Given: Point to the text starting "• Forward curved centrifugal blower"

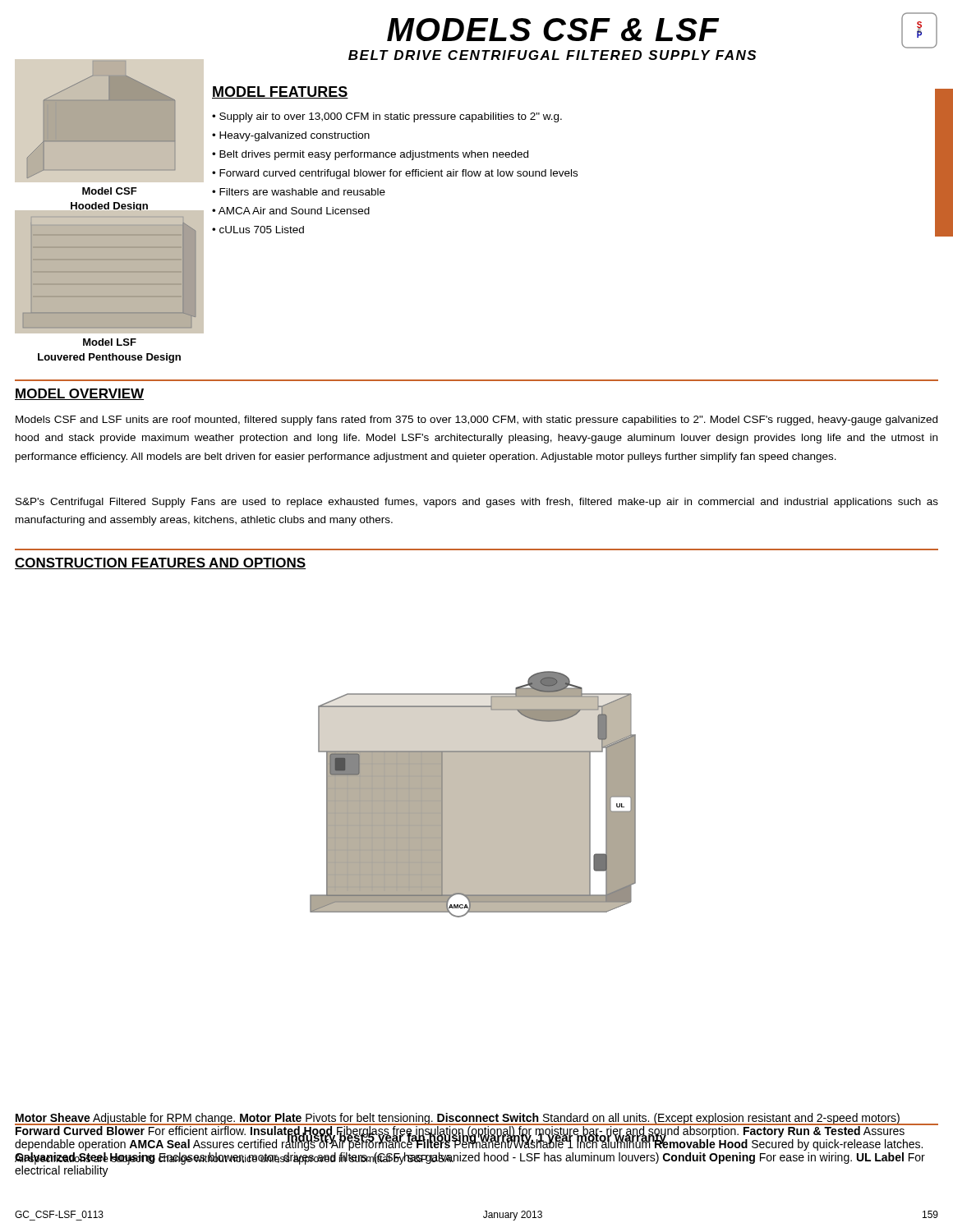Looking at the screenshot, I should coord(395,173).
